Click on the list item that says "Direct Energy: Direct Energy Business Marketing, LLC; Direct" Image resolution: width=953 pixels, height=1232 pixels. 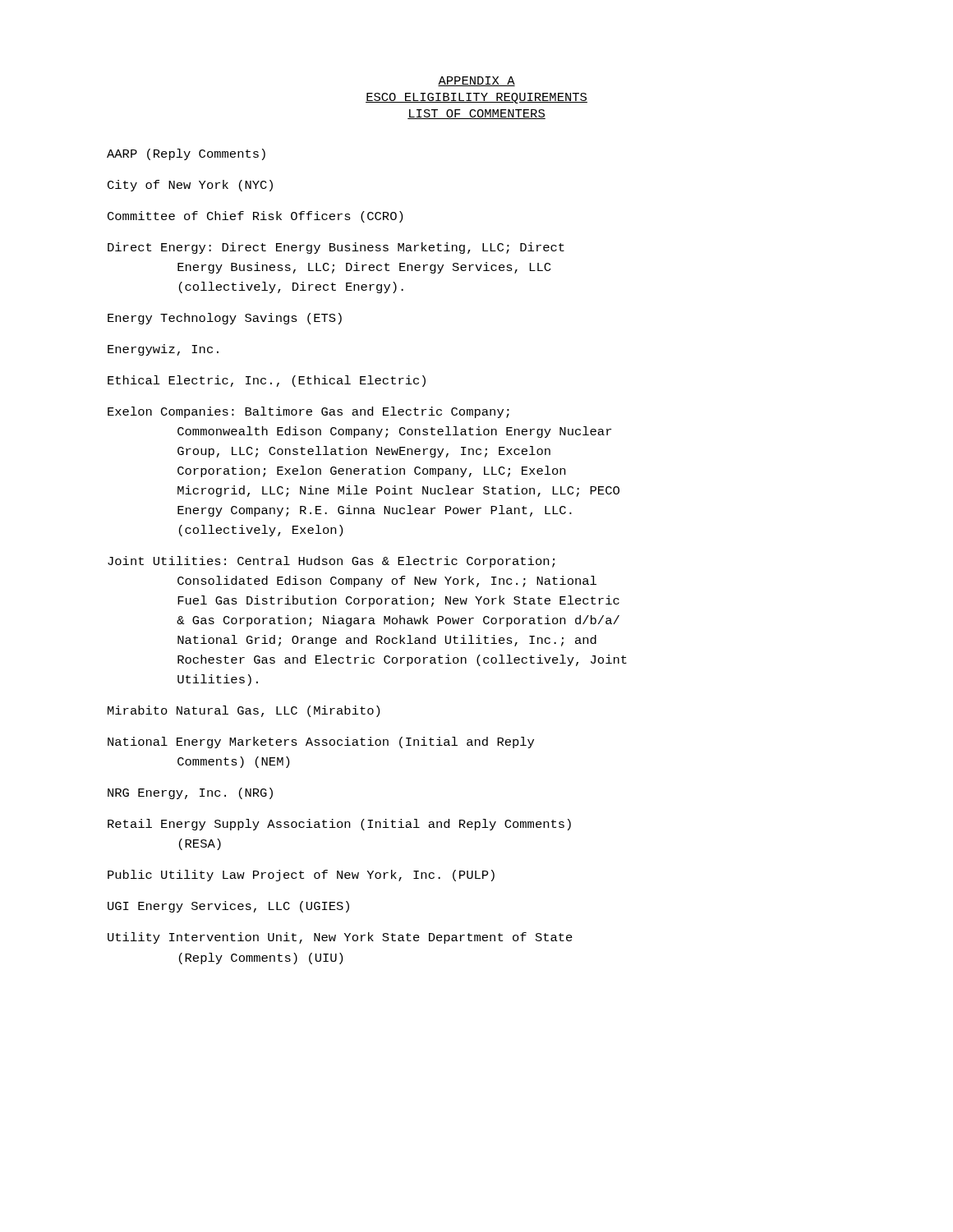coord(476,268)
